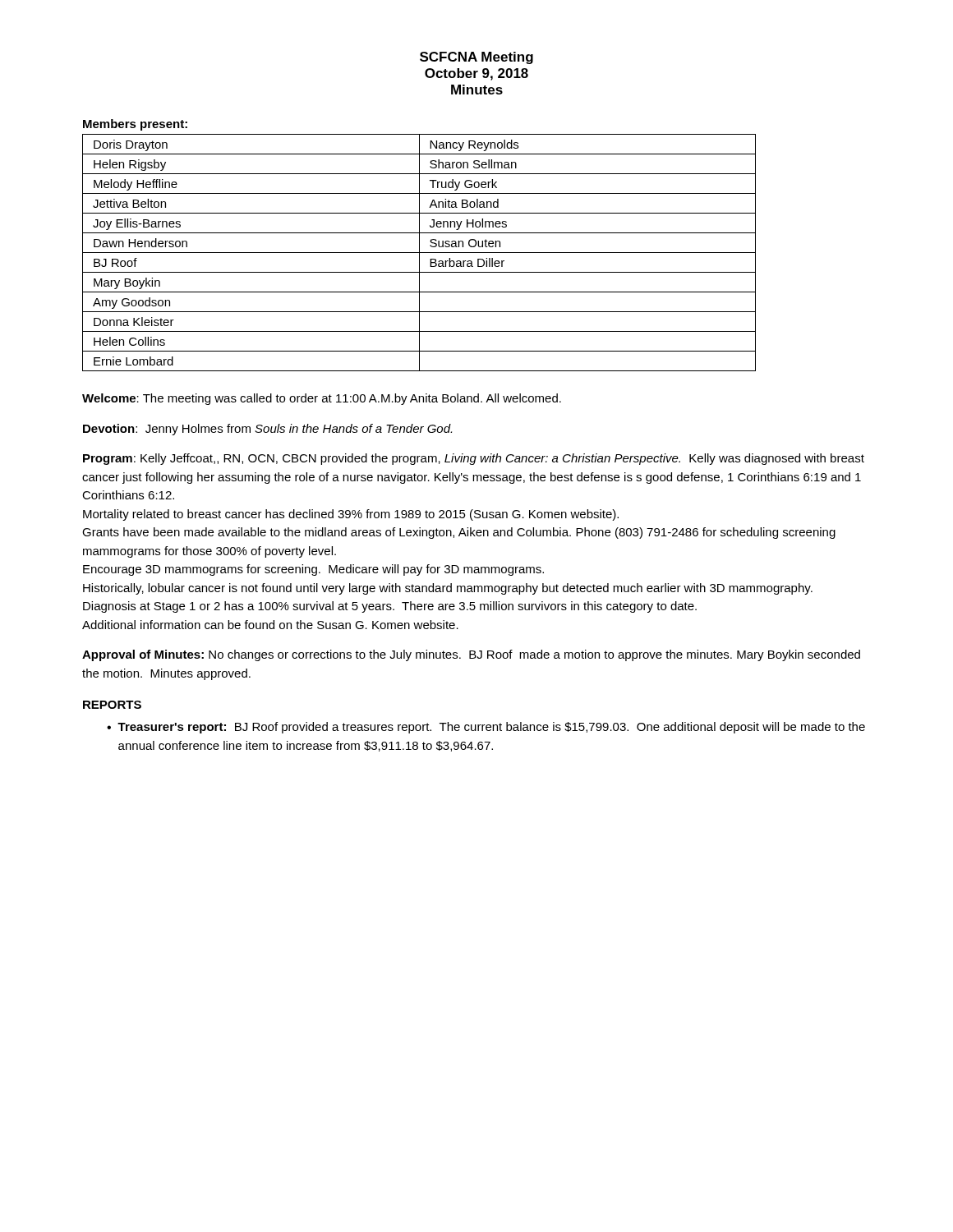This screenshot has width=953, height=1232.
Task: Find the text block with the text "Devotion: Jenny Holmes from"
Action: tap(267, 430)
